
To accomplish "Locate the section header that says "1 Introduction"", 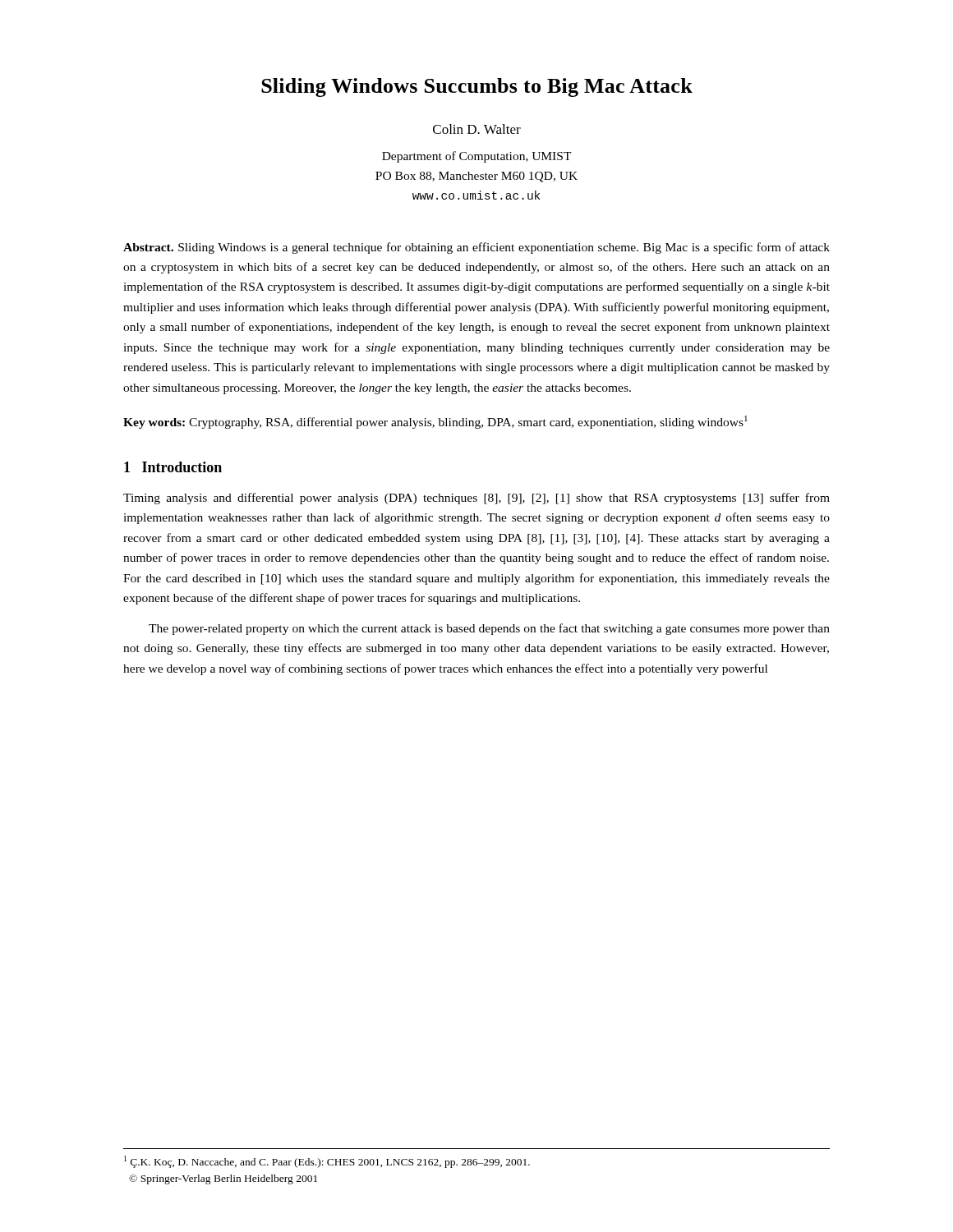I will (173, 467).
